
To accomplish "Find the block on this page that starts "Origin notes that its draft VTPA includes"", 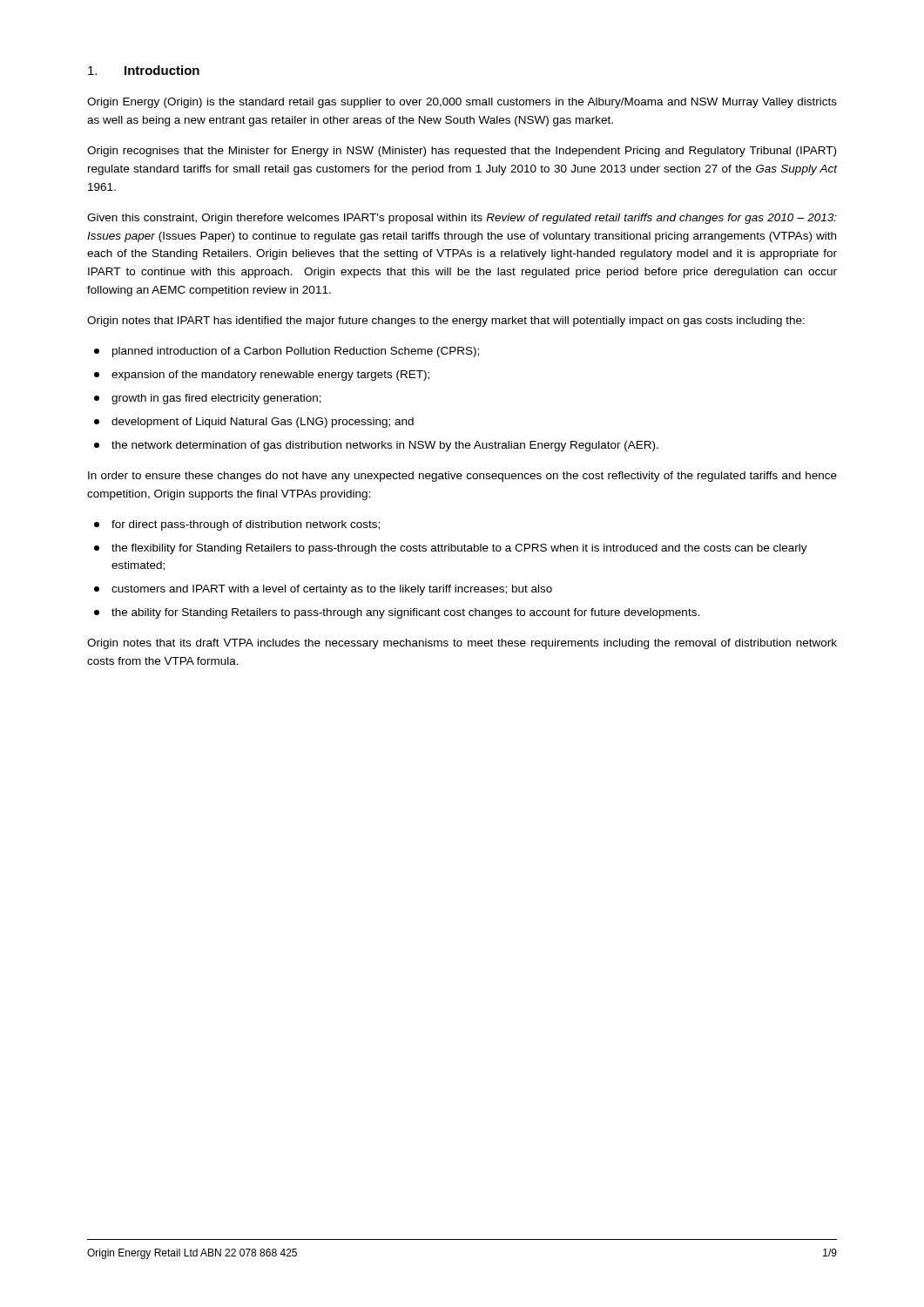I will coord(462,653).
